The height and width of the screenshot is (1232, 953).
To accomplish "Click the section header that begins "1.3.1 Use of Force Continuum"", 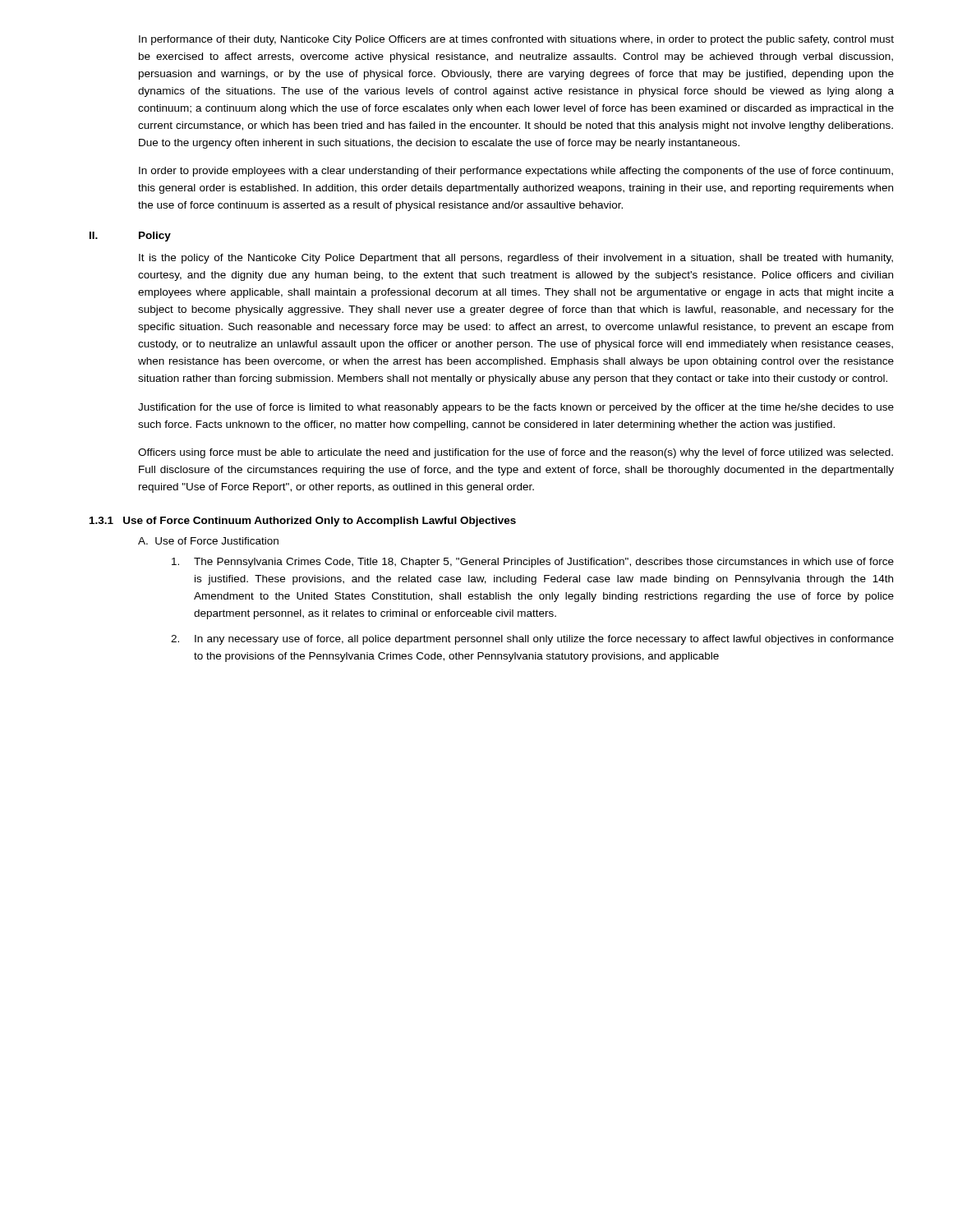I will 302,521.
